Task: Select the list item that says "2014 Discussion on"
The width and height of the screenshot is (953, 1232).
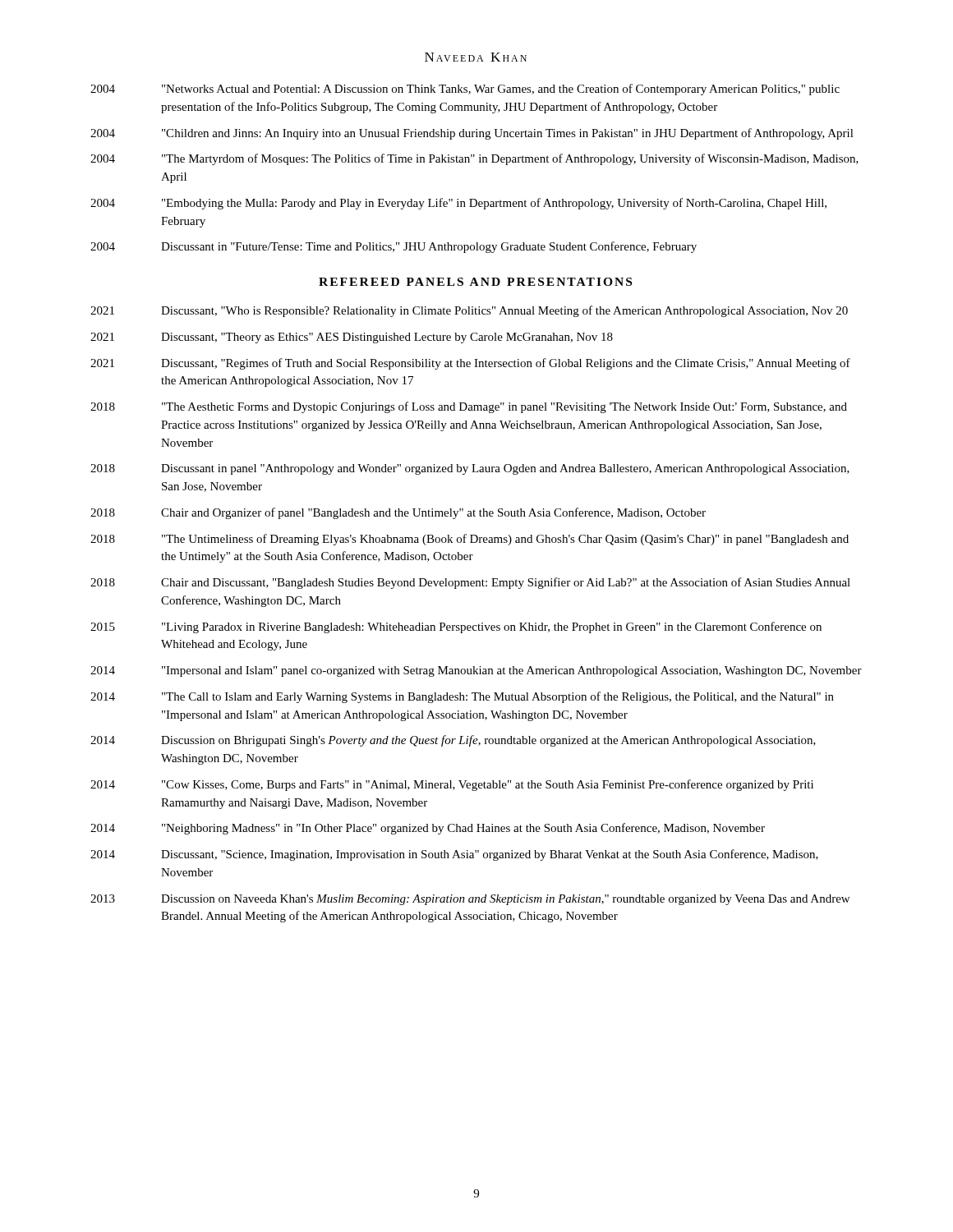Action: [x=476, y=750]
